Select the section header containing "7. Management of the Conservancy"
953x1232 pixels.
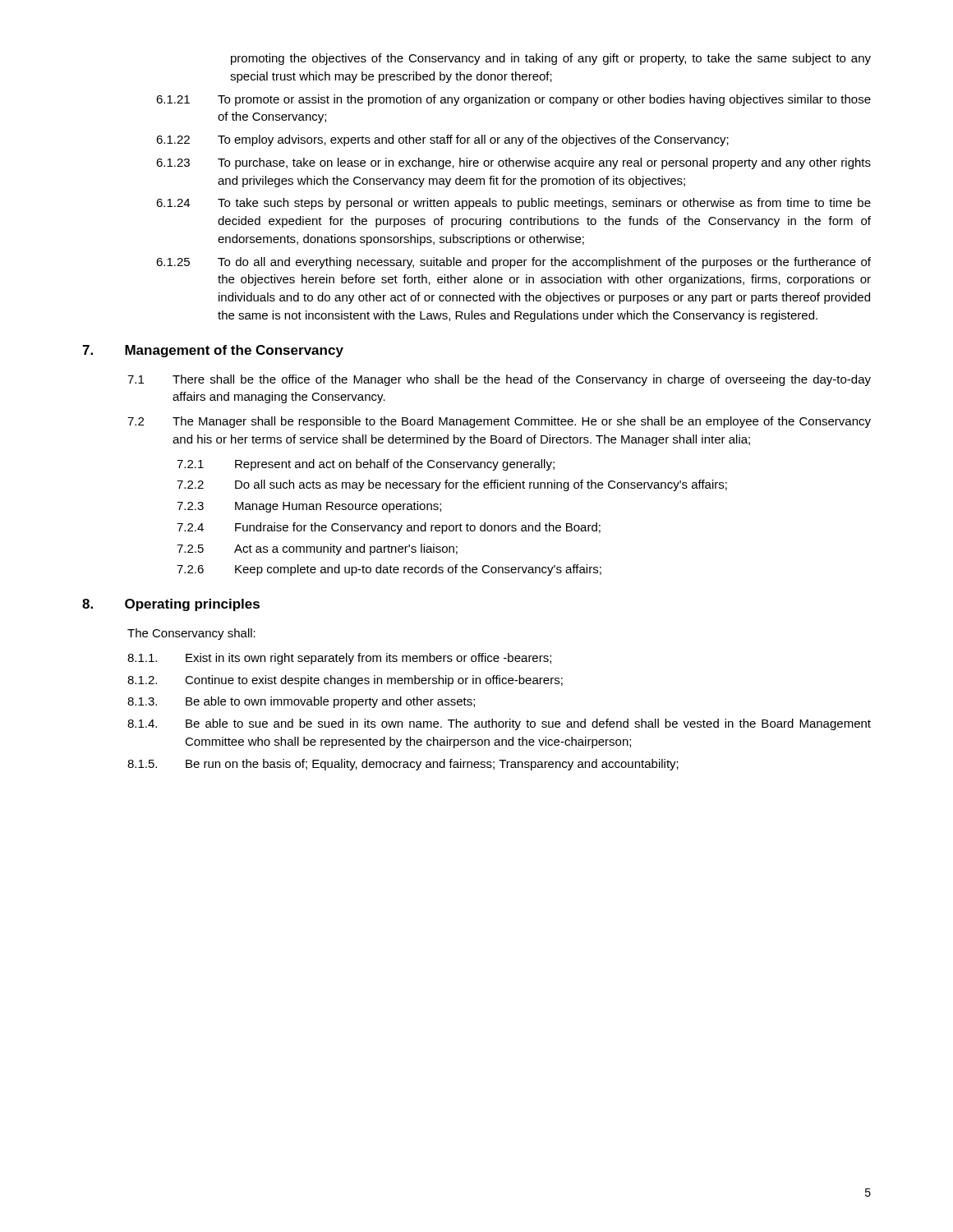point(213,351)
